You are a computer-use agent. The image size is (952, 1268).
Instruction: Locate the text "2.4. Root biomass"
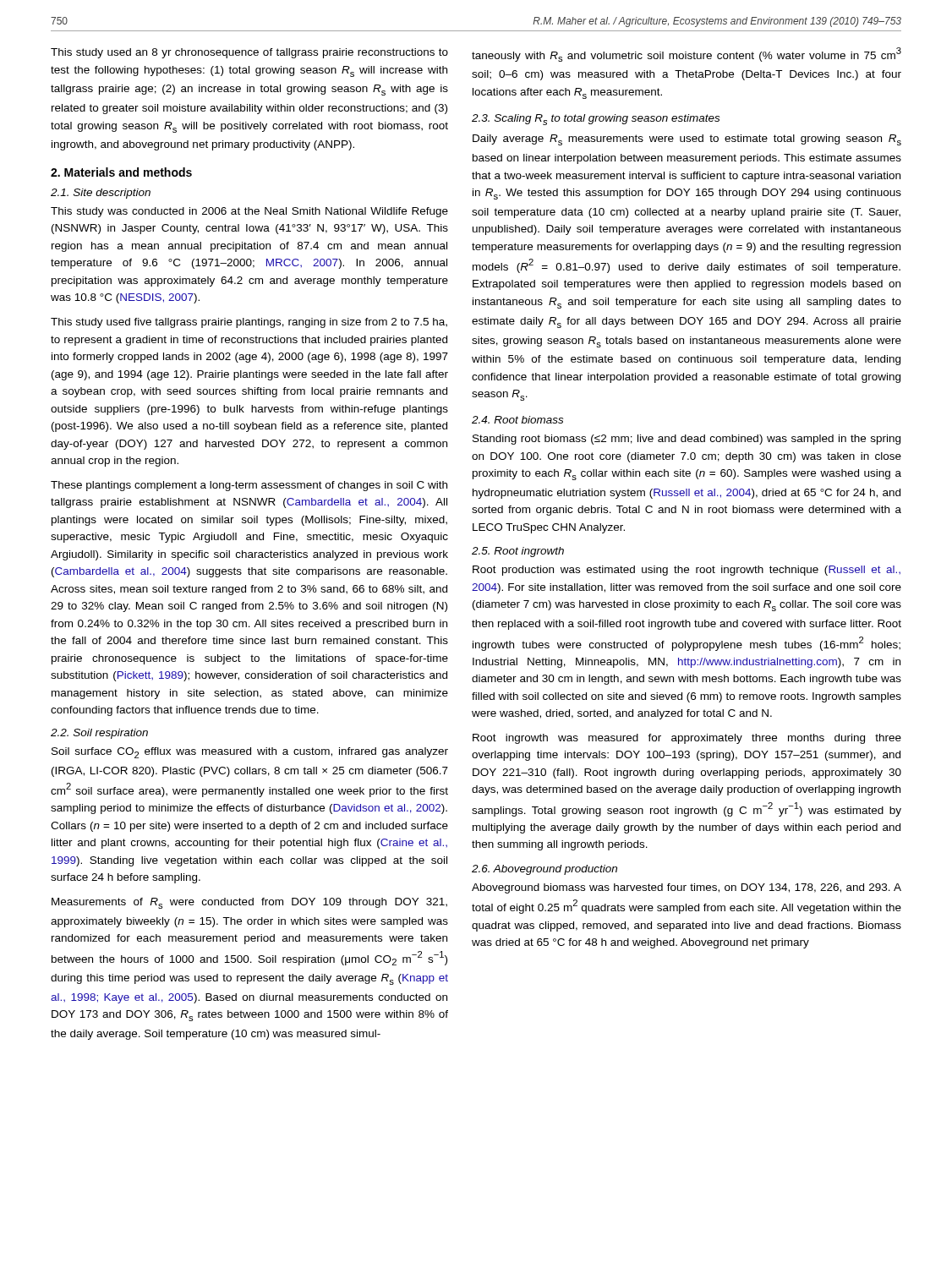[518, 420]
